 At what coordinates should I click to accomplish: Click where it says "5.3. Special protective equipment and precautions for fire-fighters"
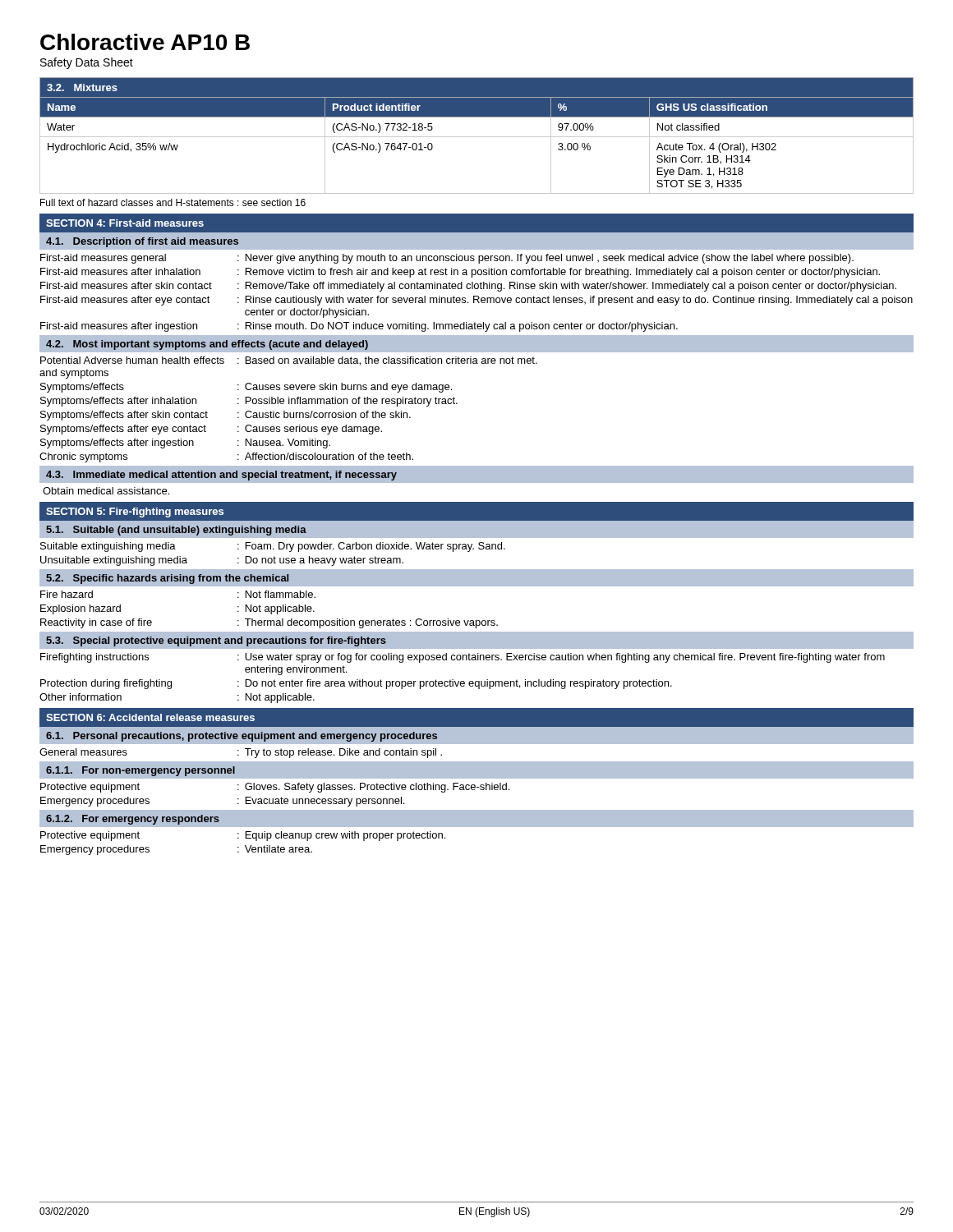[x=216, y=640]
